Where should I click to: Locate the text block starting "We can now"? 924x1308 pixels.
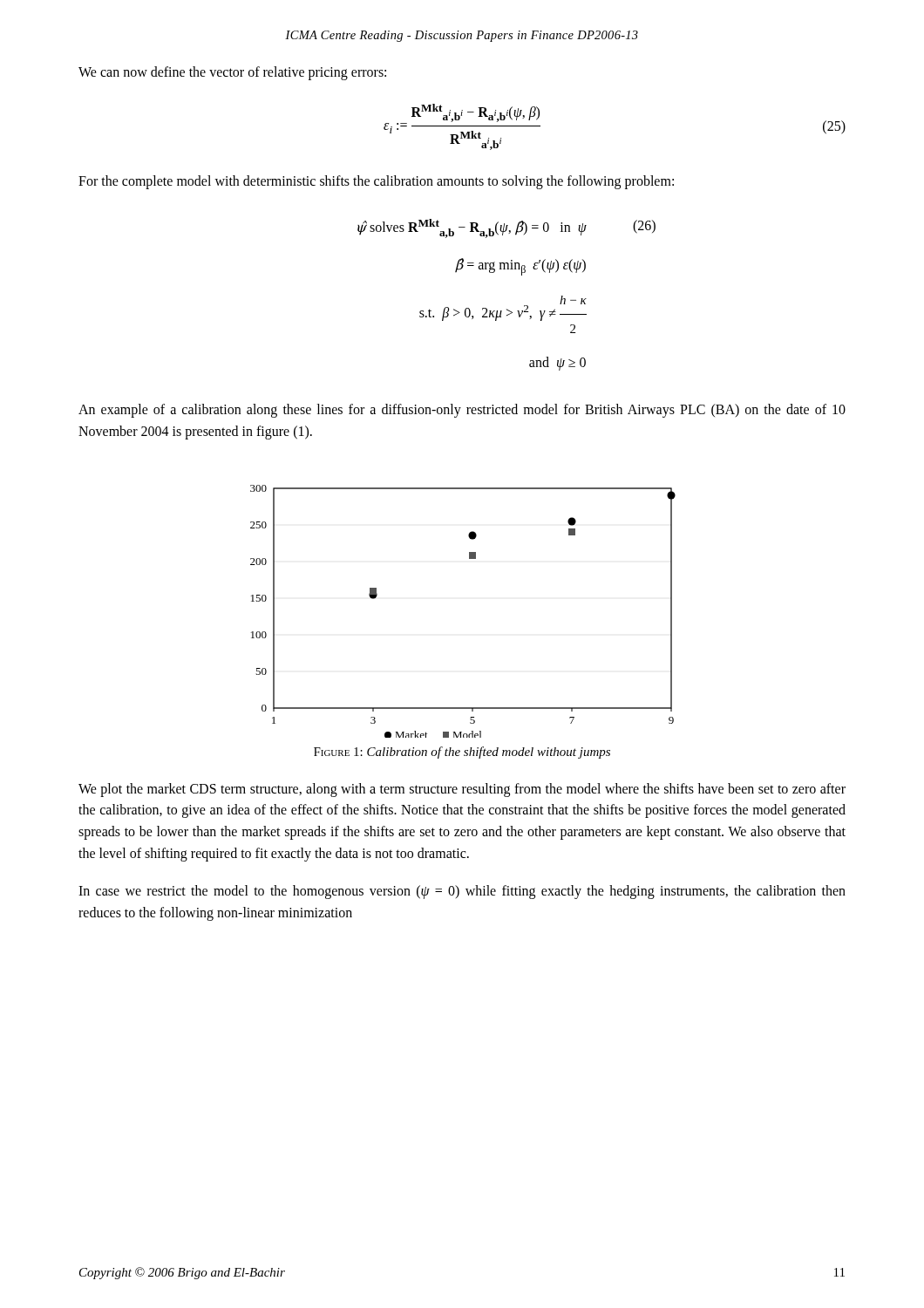click(233, 72)
